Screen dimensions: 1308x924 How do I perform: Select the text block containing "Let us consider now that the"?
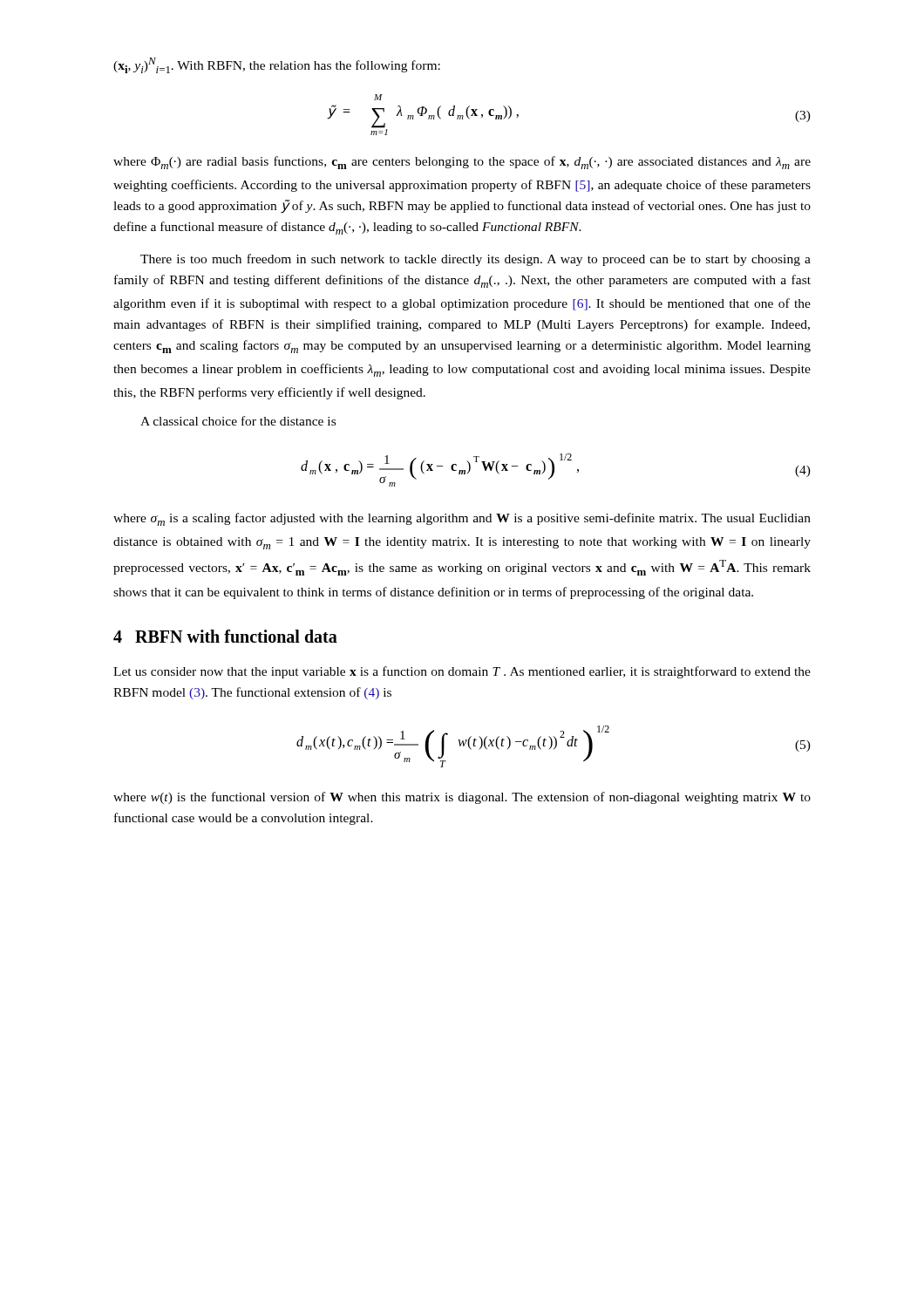click(462, 682)
